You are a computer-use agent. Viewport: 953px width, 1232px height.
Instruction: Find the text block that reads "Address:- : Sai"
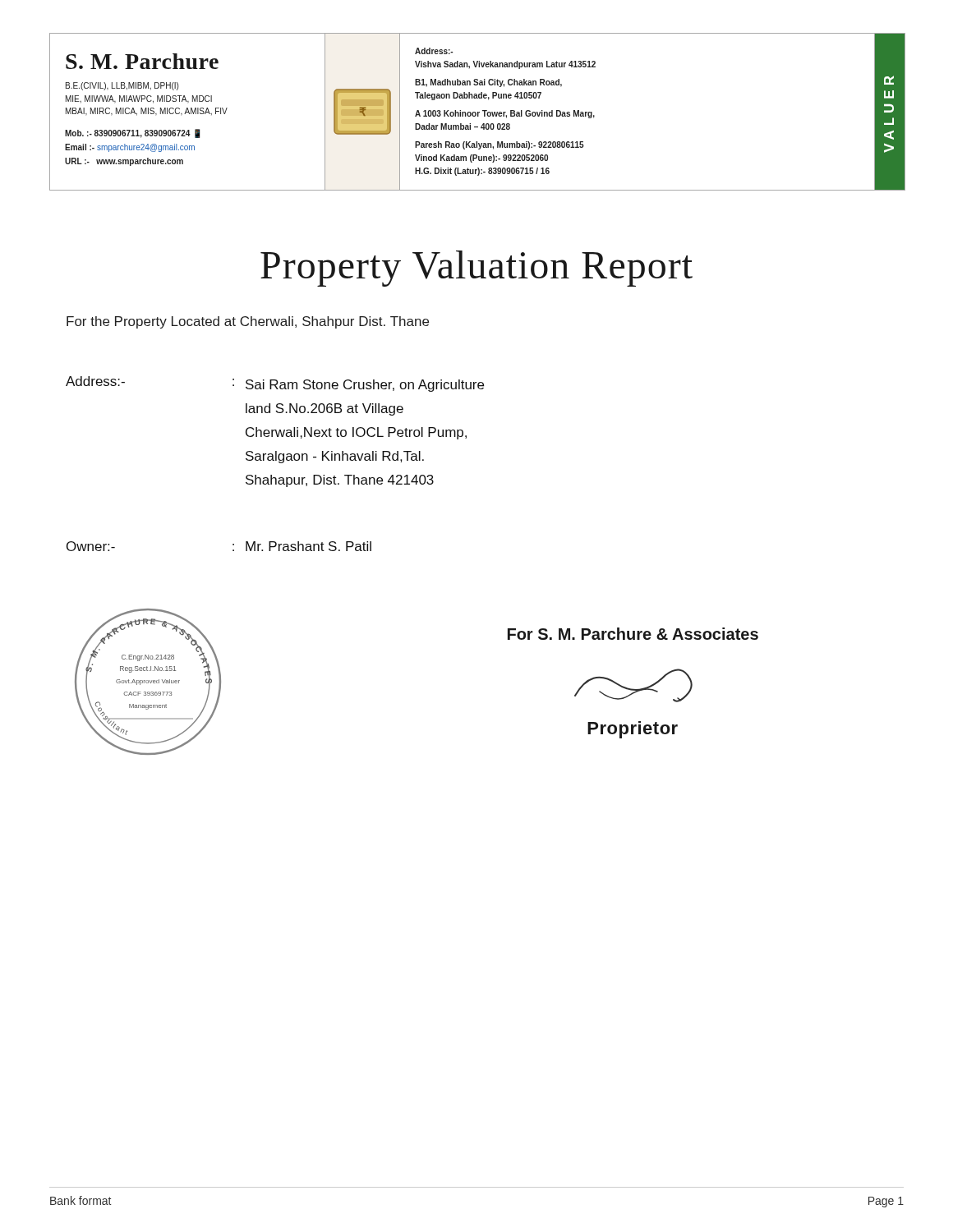point(275,433)
